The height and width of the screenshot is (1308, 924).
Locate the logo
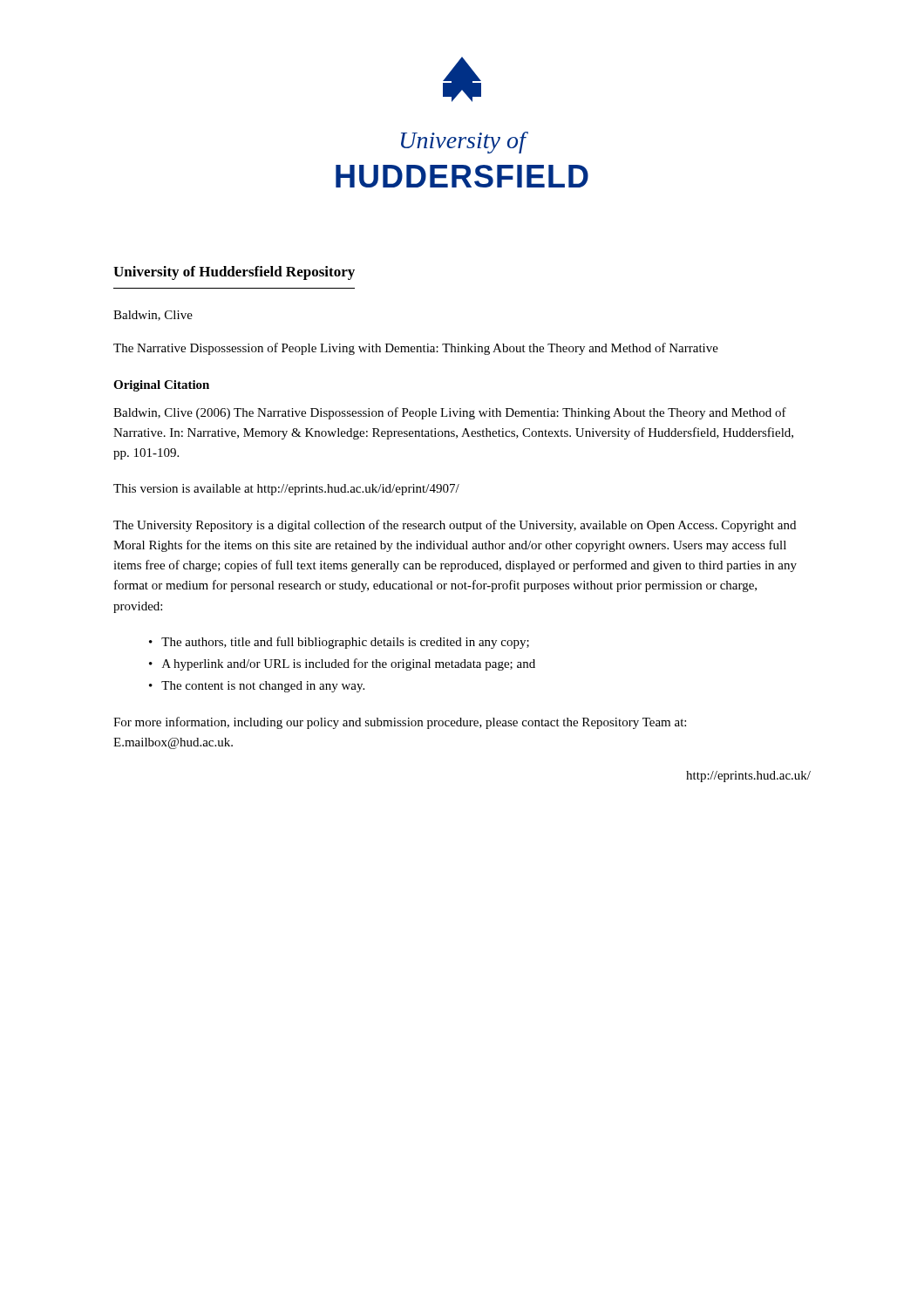pos(462,141)
